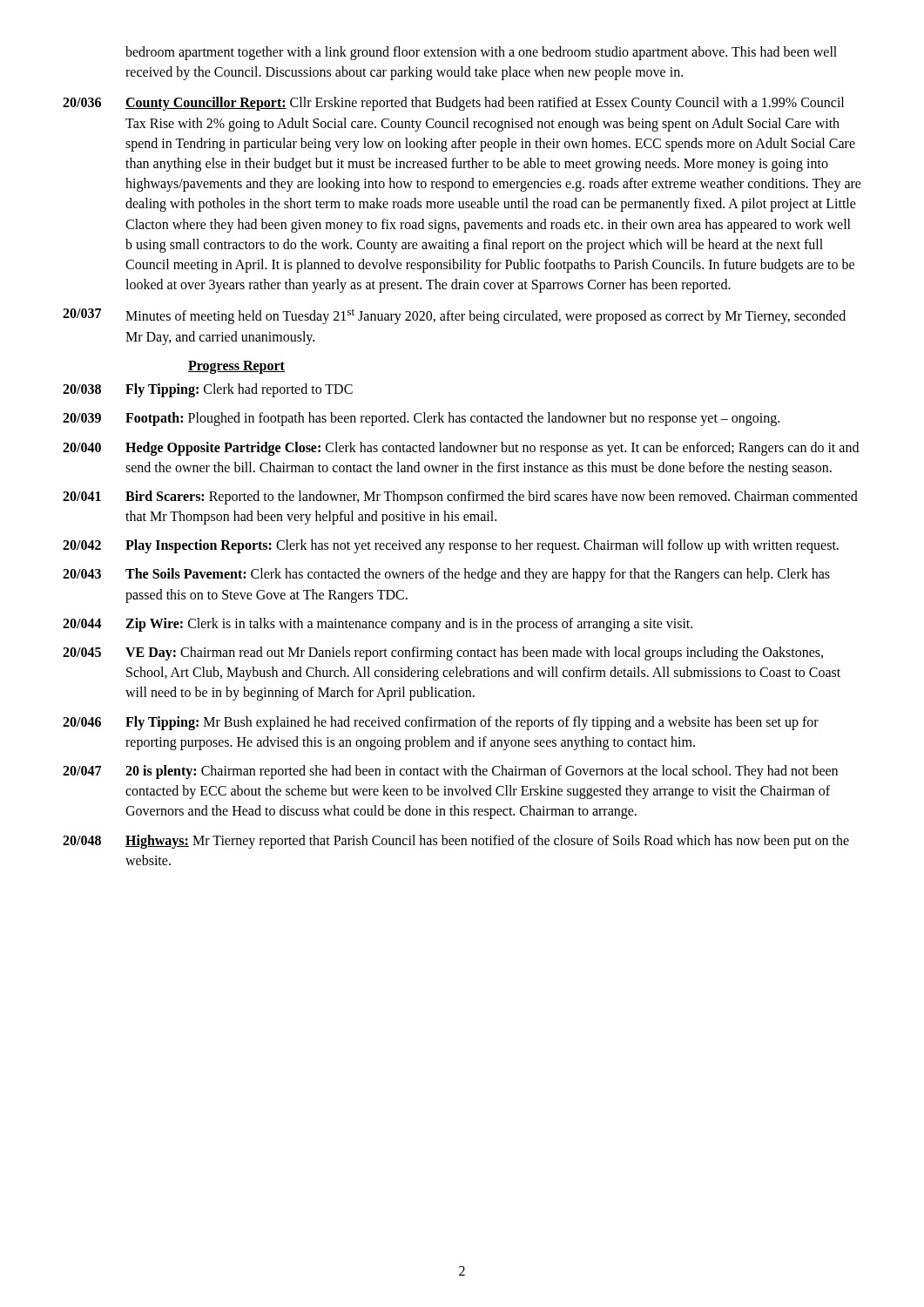Select the region starting "20/037 Minutes of meeting held on Tuesday"

[462, 325]
